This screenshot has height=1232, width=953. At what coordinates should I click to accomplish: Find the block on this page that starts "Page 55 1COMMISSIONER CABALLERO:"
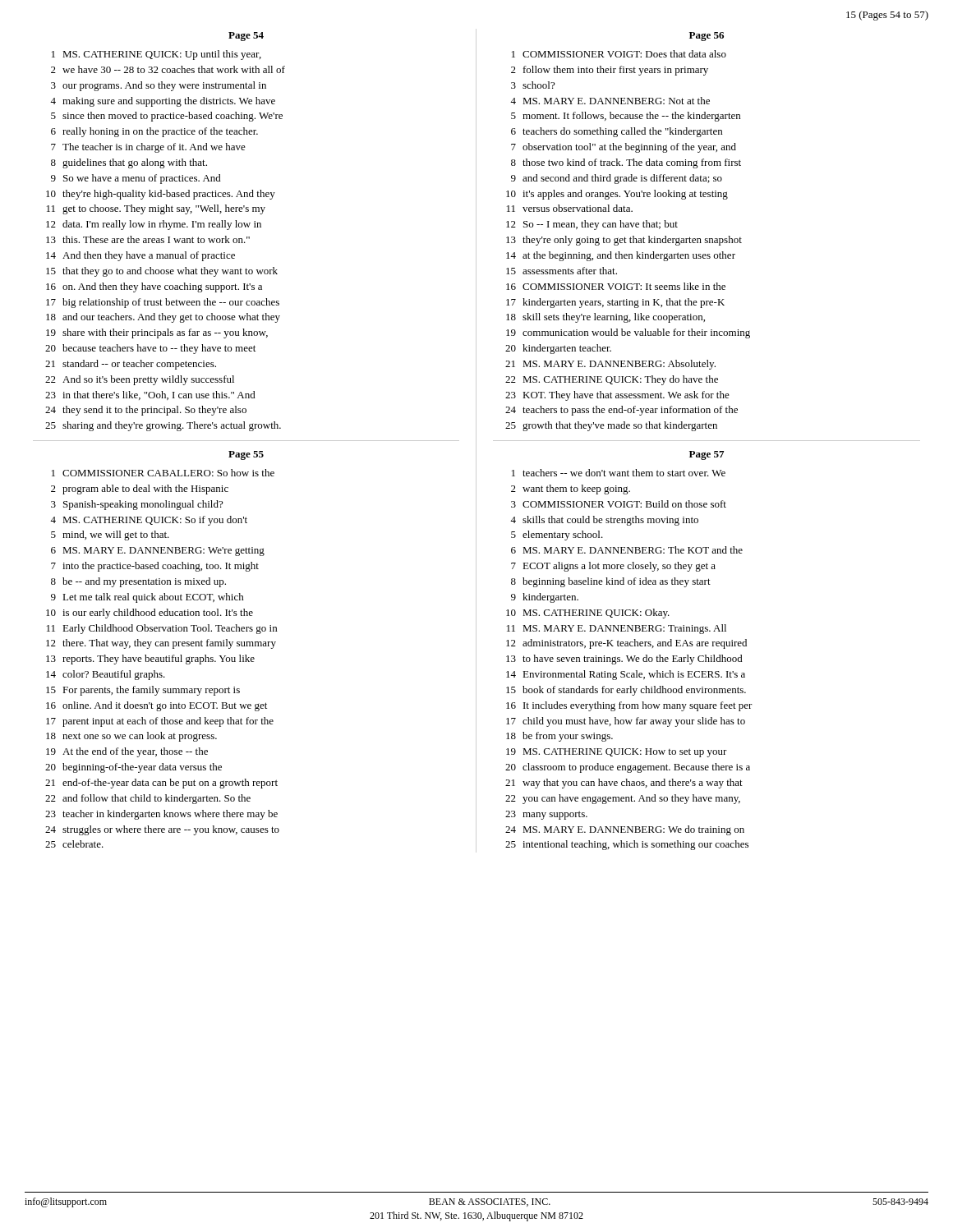click(x=246, y=650)
